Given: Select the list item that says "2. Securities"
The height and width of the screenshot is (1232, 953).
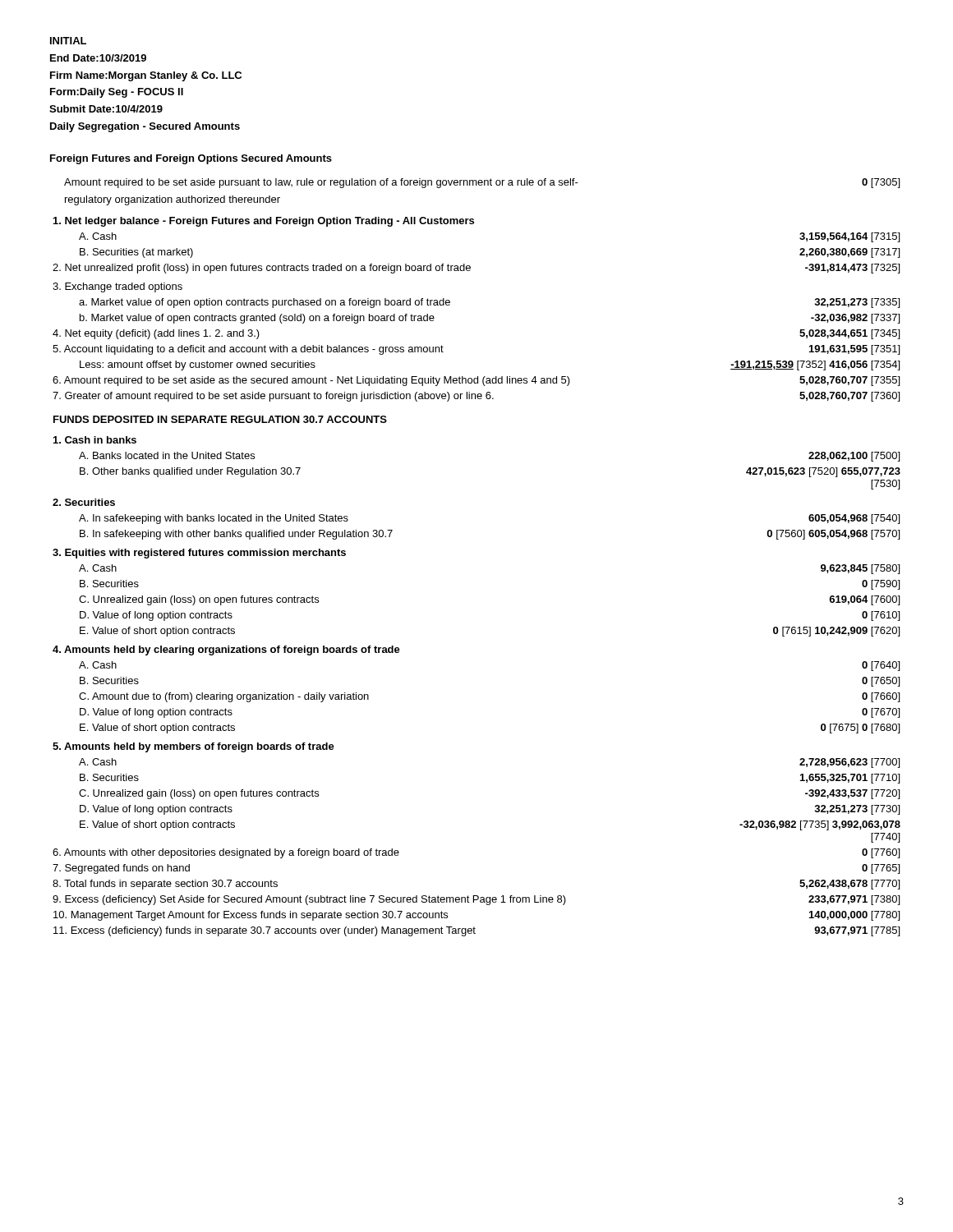Looking at the screenshot, I should (x=84, y=503).
